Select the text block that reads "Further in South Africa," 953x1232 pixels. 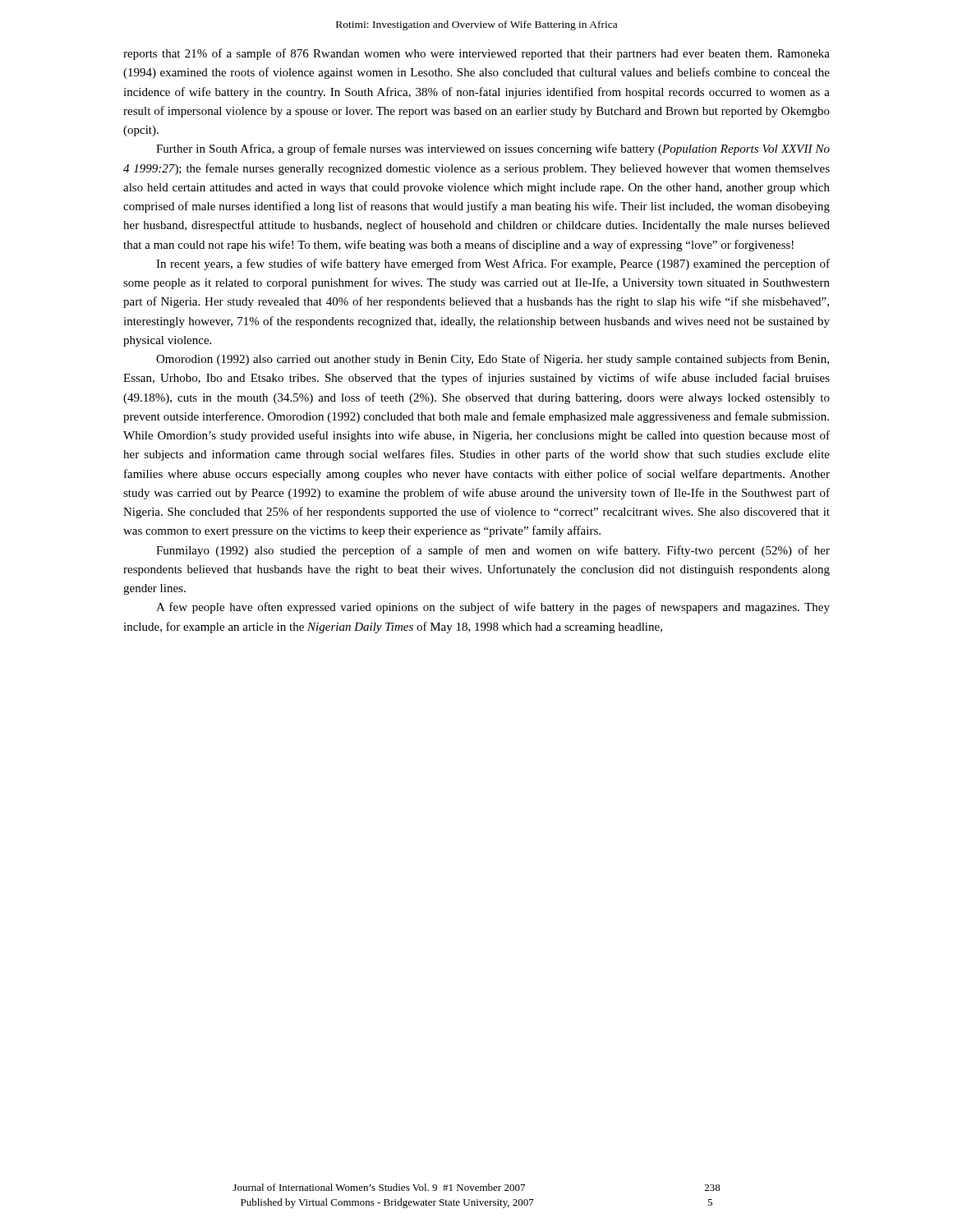click(x=476, y=197)
